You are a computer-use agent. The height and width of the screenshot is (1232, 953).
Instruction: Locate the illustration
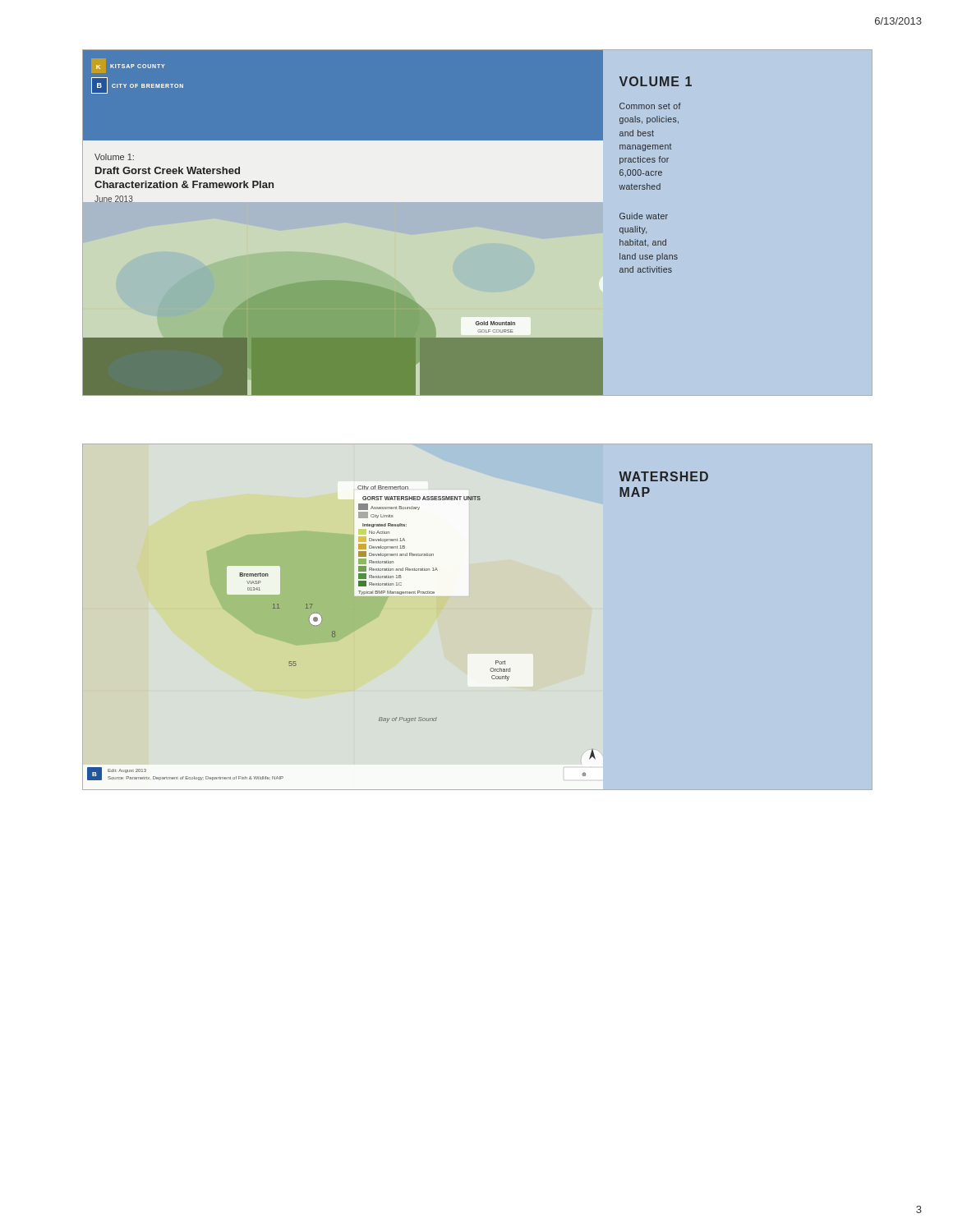[477, 223]
